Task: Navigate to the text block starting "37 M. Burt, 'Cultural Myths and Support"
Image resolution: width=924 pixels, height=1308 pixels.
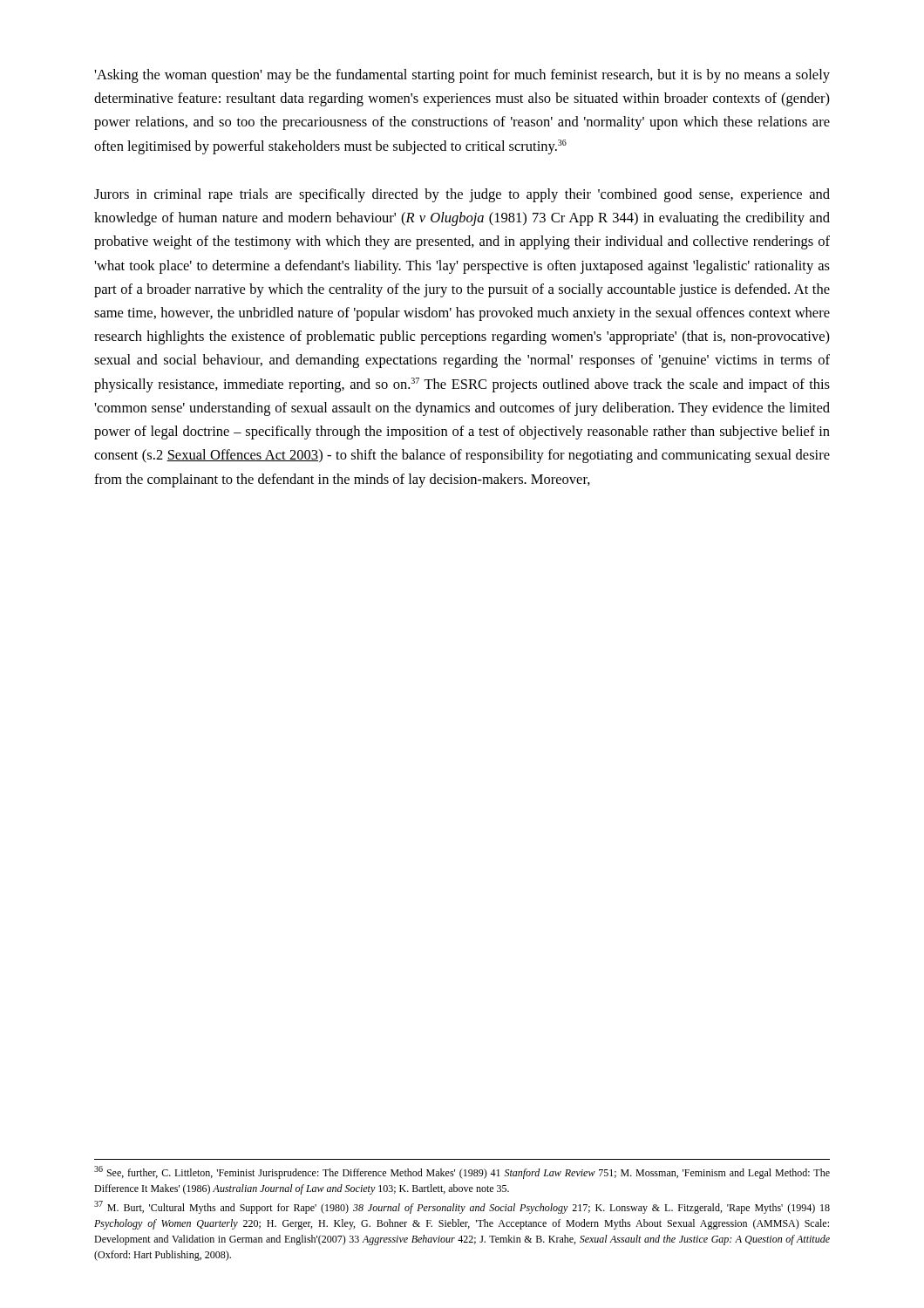Action: click(x=462, y=1230)
